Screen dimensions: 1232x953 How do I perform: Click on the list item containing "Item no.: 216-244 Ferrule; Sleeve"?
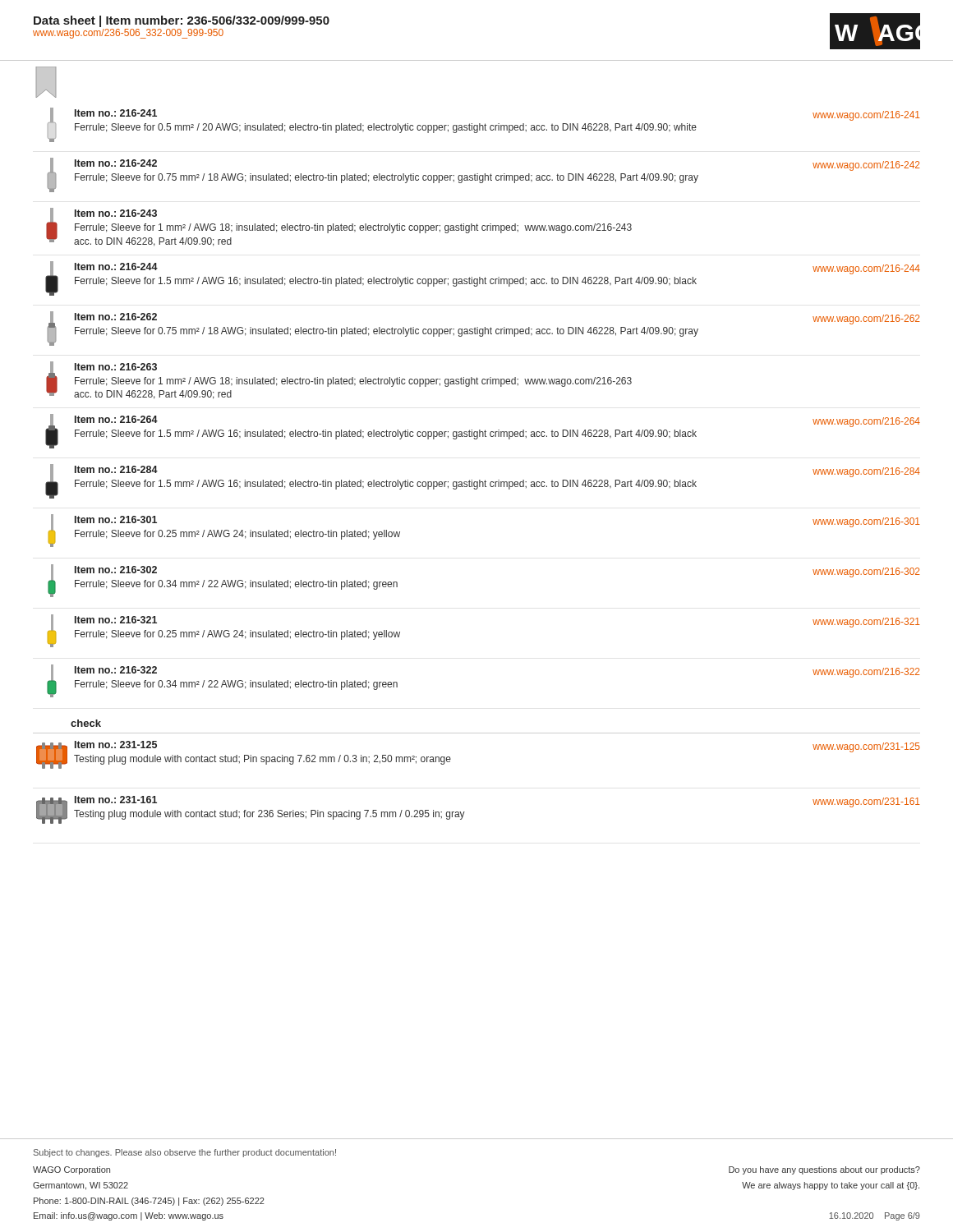(476, 278)
